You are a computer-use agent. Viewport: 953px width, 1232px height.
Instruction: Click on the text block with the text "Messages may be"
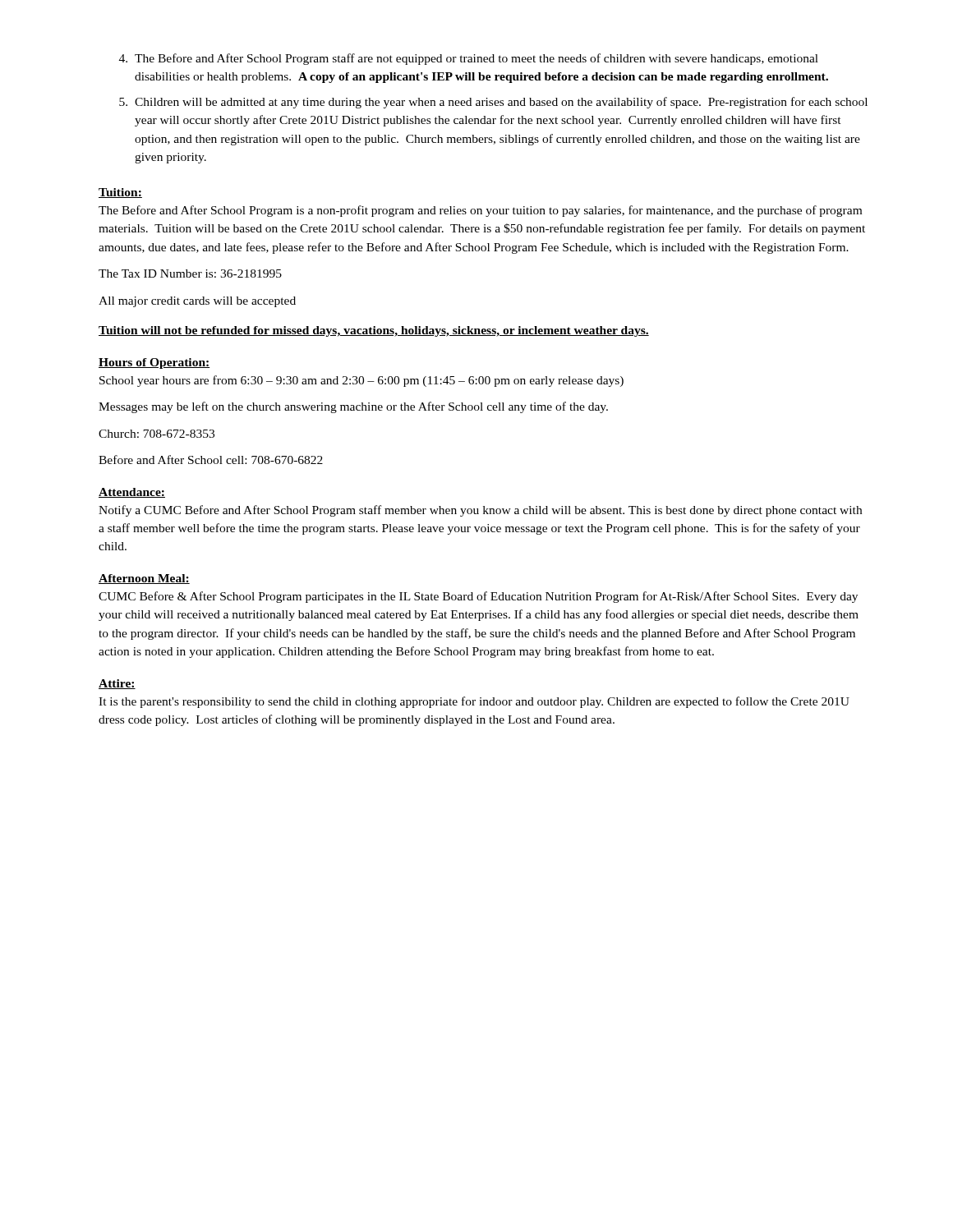(354, 406)
